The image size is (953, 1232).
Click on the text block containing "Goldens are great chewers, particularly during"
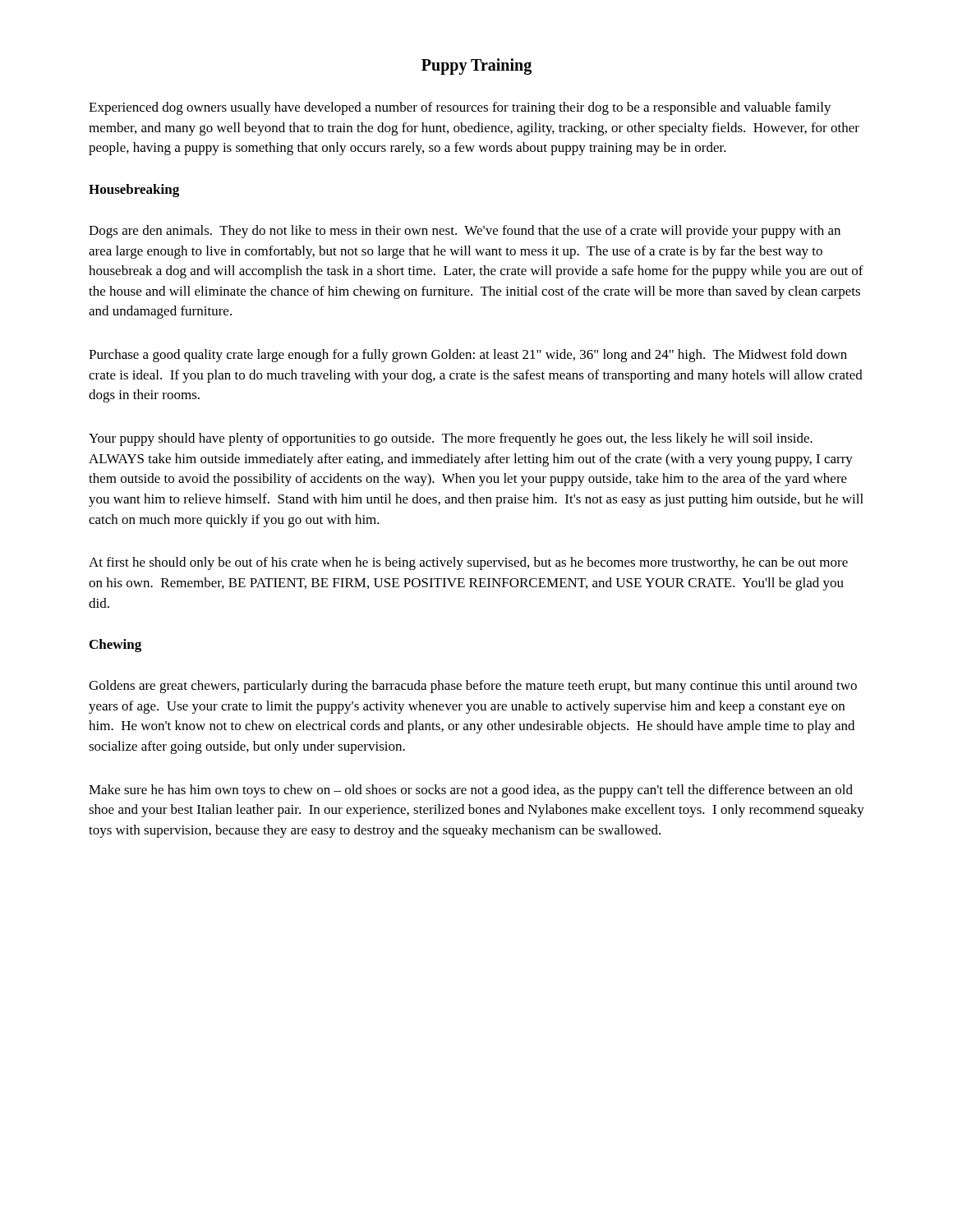point(473,716)
